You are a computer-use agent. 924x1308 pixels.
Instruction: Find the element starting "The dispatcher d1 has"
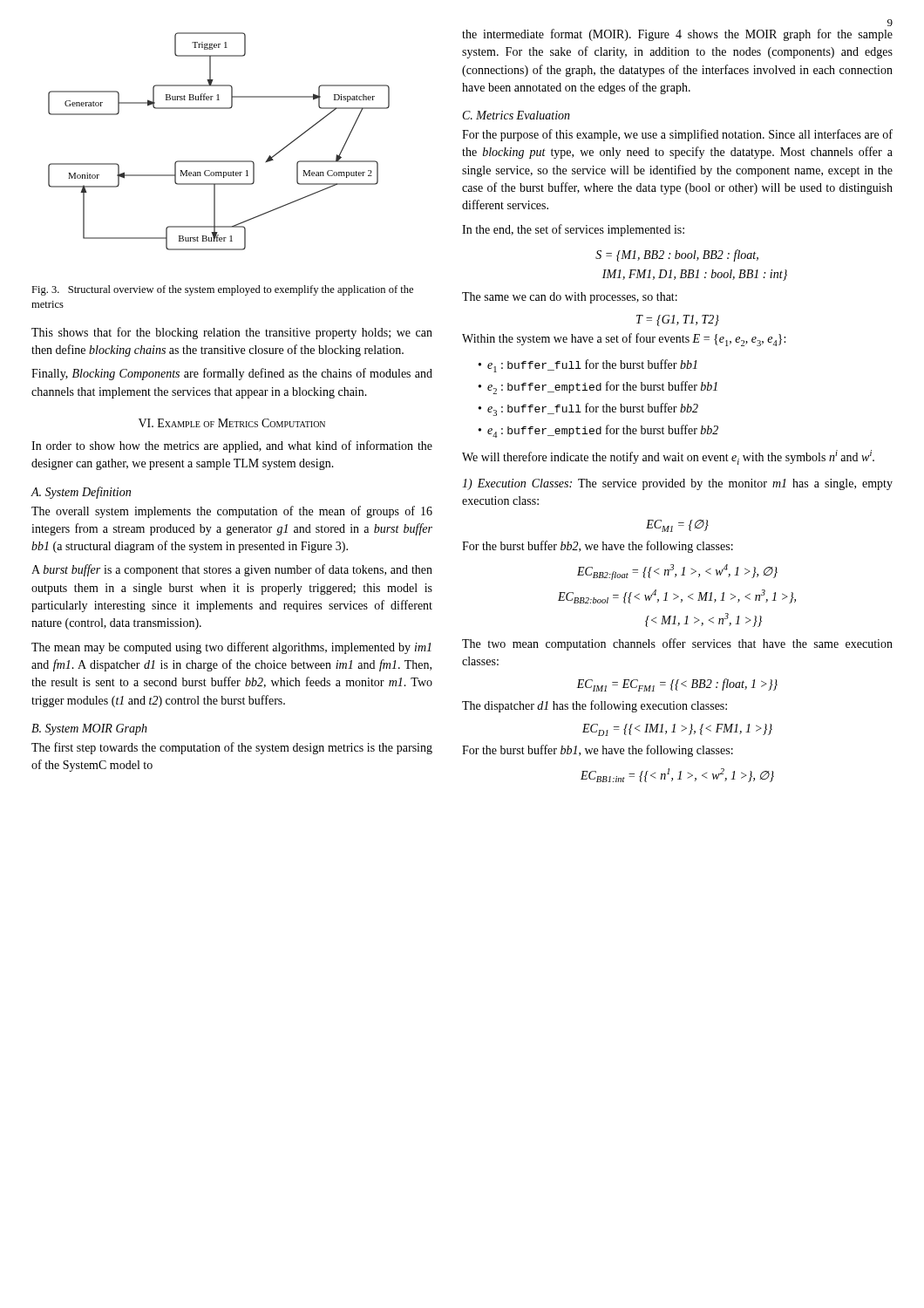(677, 707)
